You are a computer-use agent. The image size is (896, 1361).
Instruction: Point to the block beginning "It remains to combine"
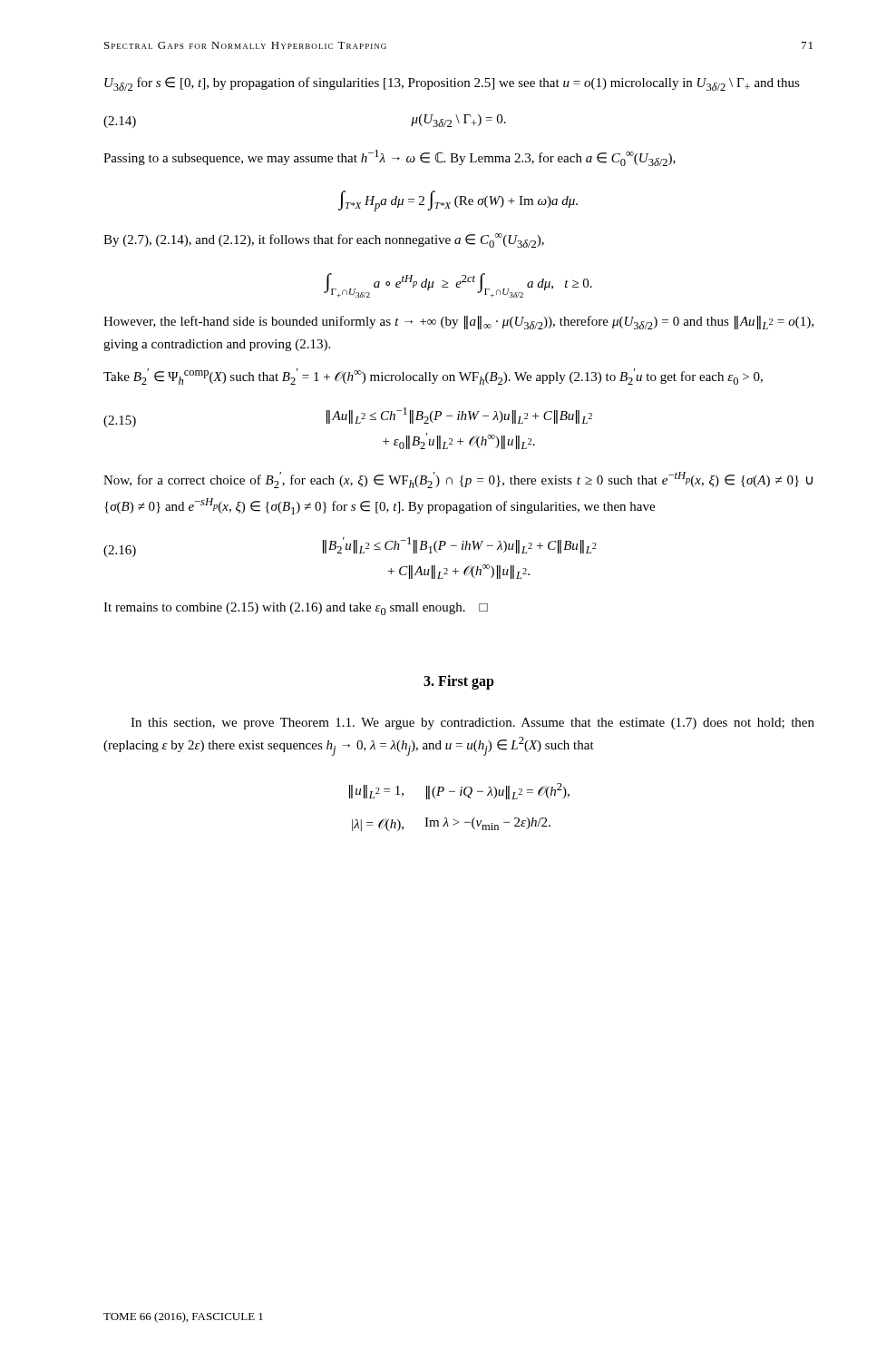tap(296, 609)
